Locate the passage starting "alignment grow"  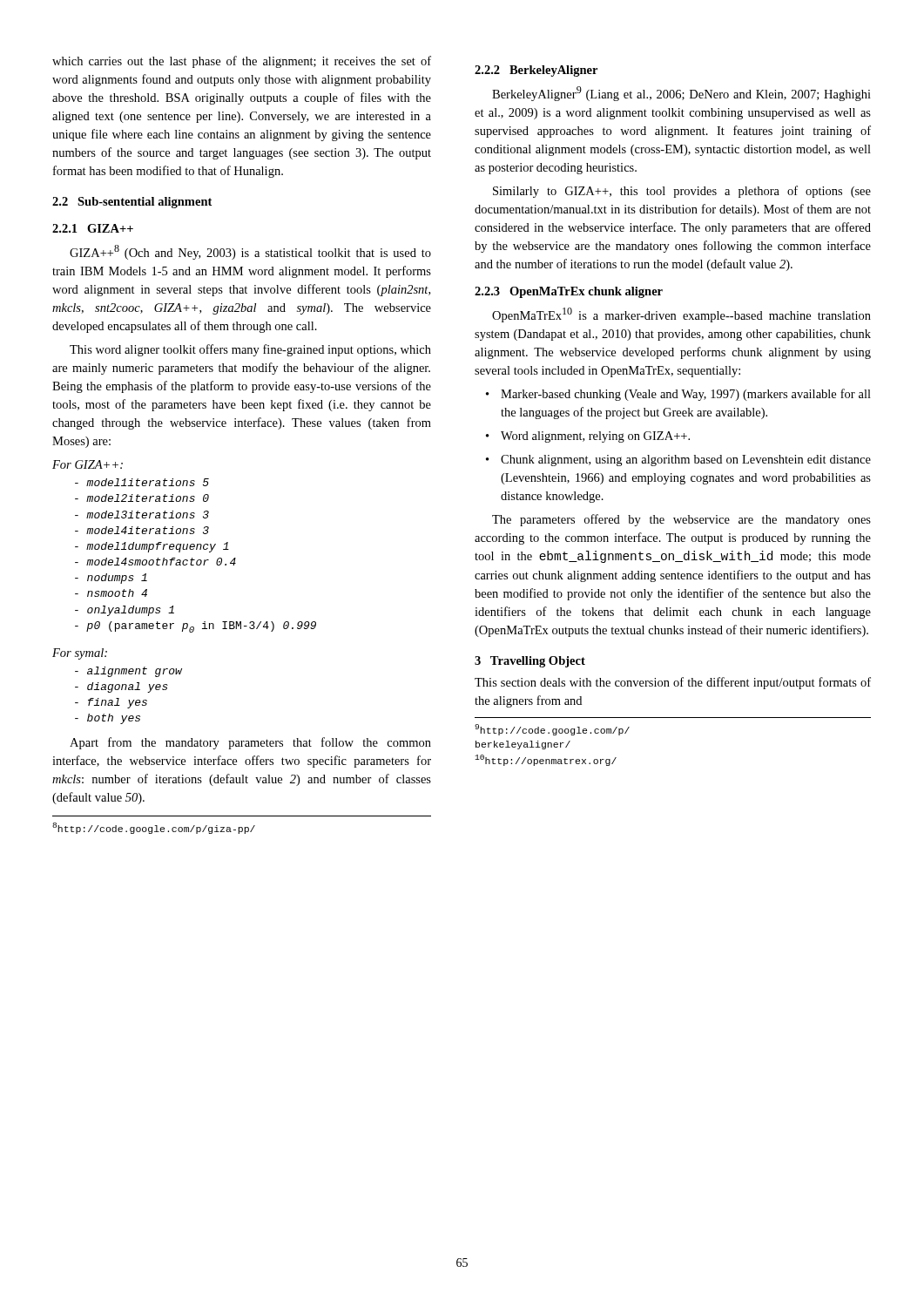click(128, 672)
